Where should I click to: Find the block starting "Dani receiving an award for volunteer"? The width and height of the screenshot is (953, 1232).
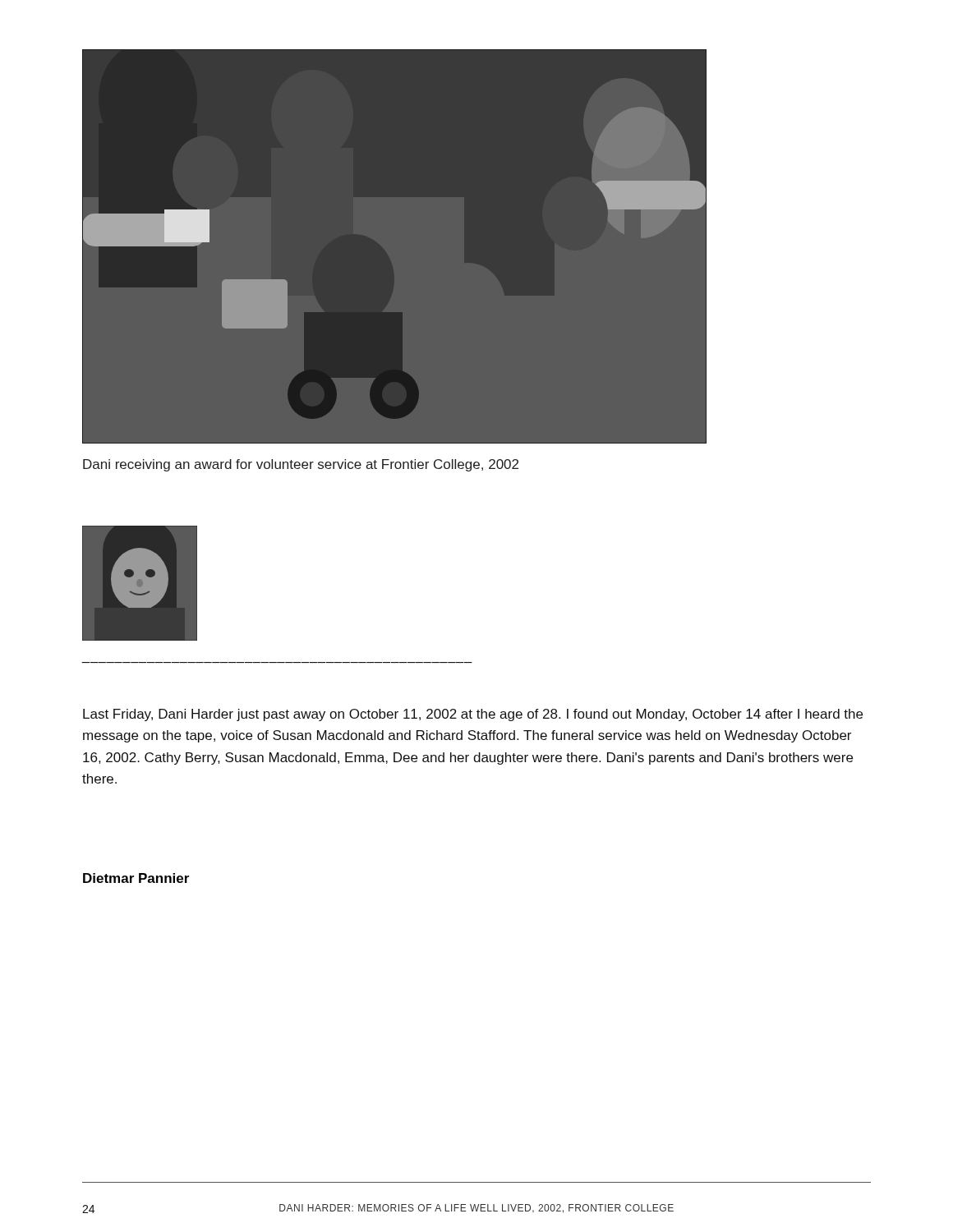pyautogui.click(x=301, y=464)
